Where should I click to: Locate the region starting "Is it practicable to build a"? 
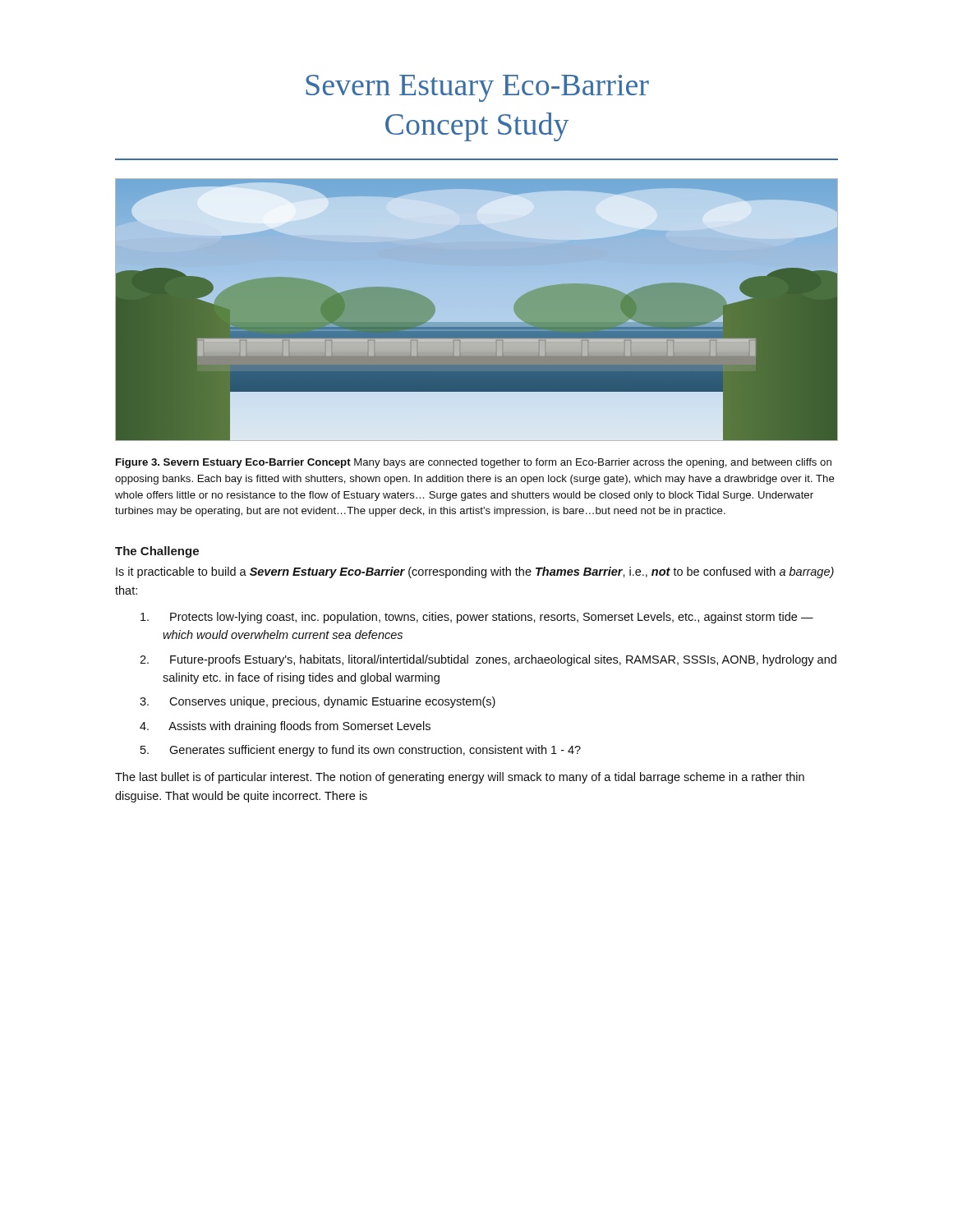coord(475,581)
